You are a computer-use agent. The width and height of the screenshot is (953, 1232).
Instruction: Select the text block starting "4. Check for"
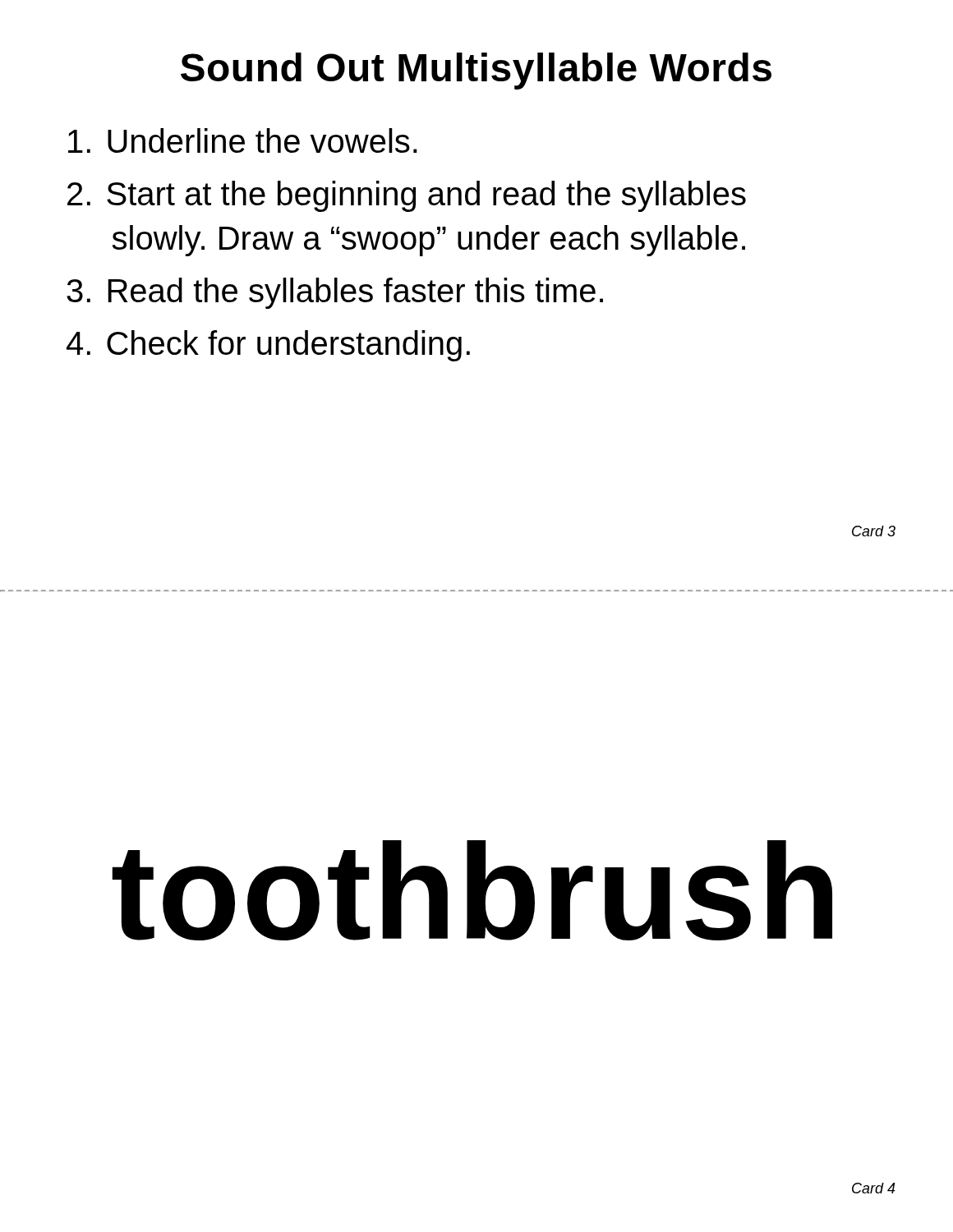click(x=476, y=343)
